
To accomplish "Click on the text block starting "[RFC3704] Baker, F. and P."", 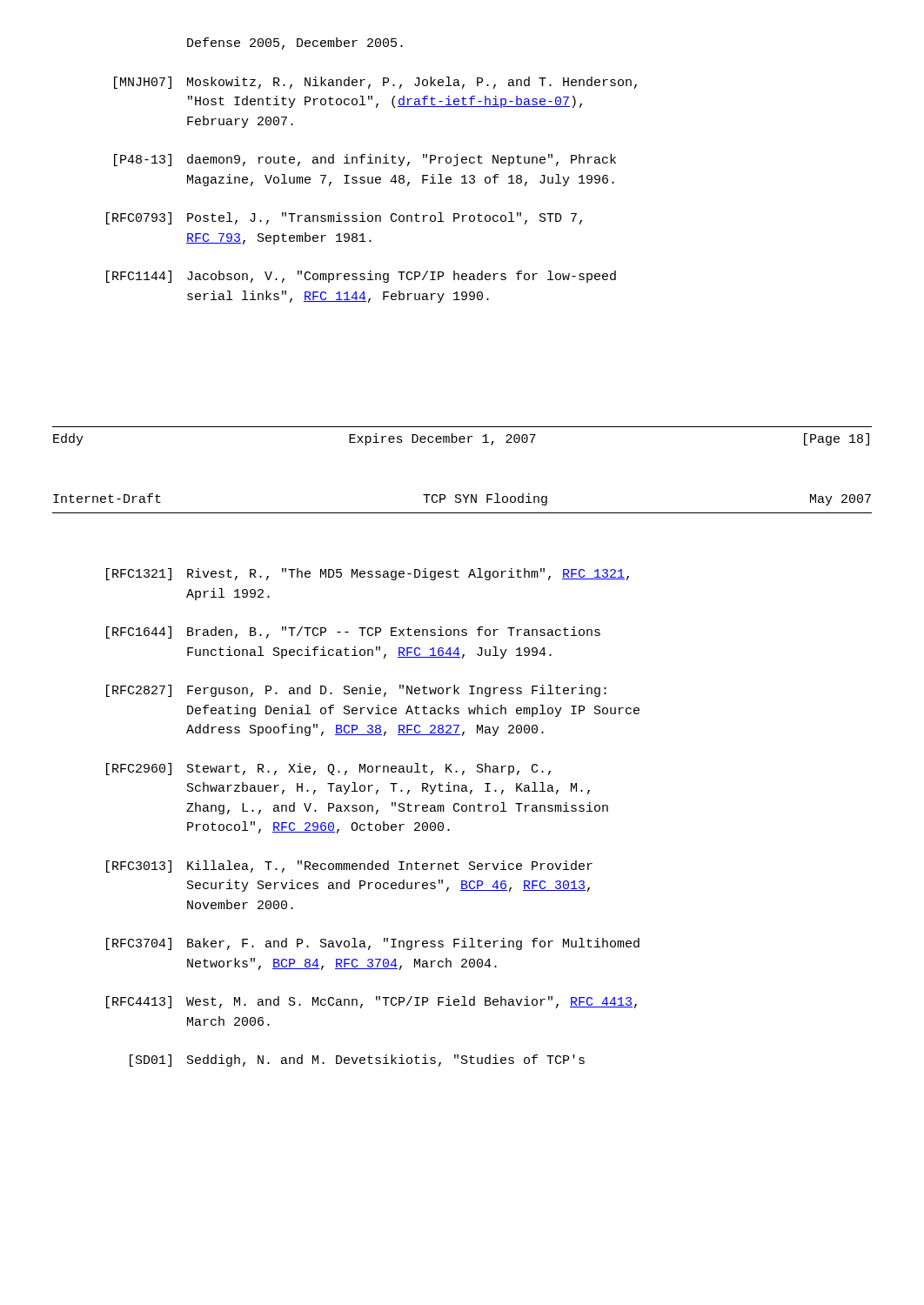I will pyautogui.click(x=471, y=955).
